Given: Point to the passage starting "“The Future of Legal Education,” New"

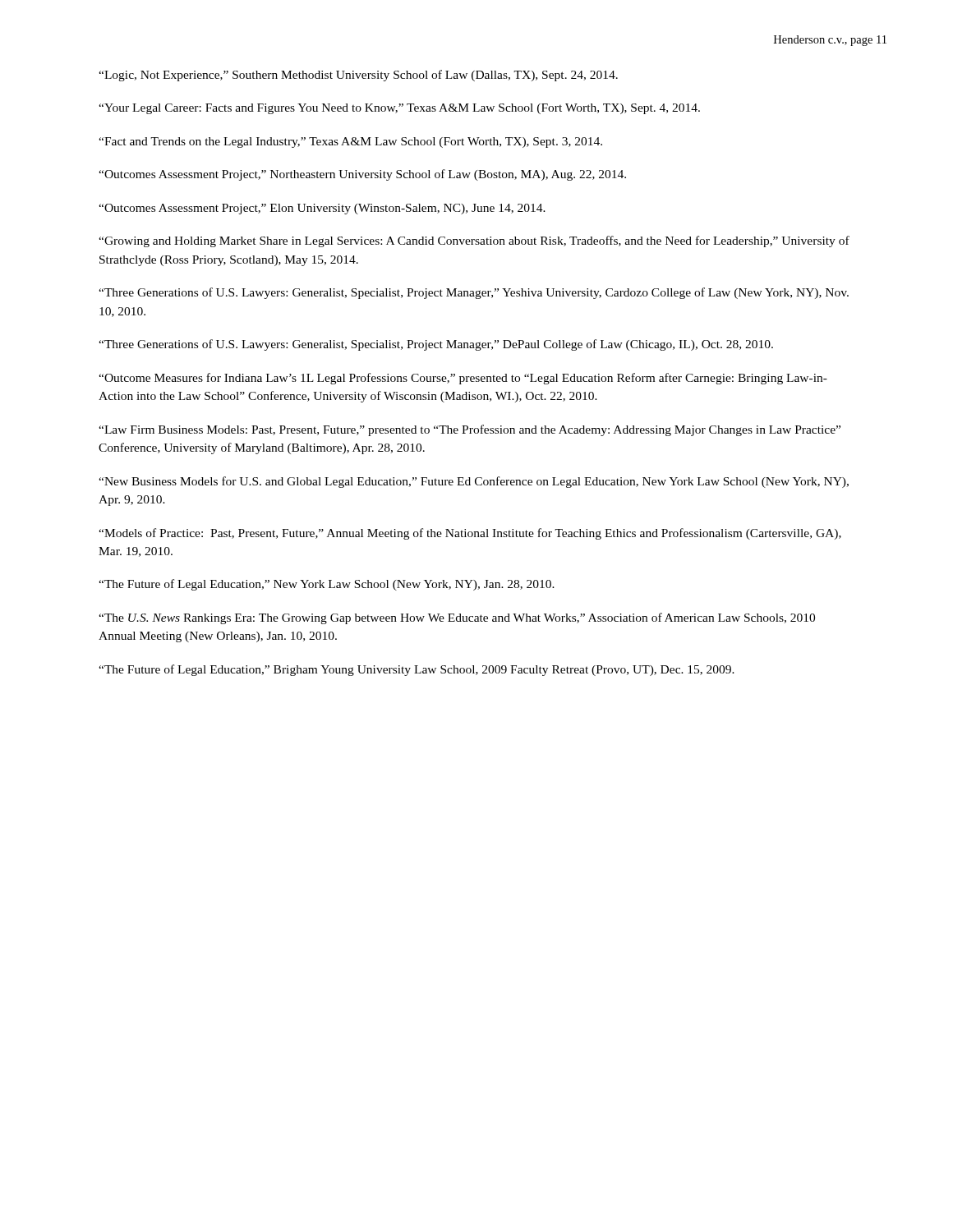Looking at the screenshot, I should pos(327,584).
